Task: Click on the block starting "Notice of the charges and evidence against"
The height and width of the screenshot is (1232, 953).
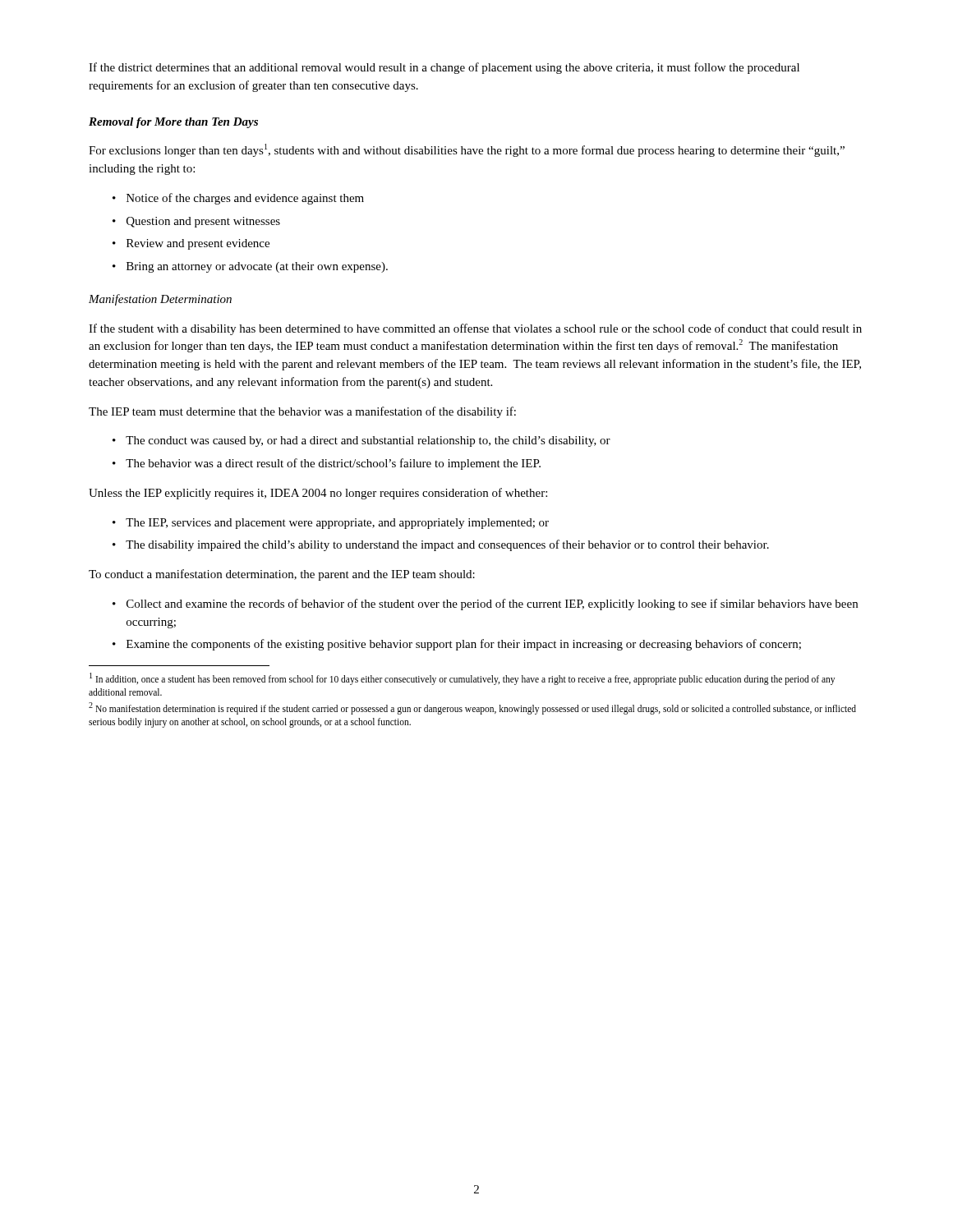Action: point(245,199)
